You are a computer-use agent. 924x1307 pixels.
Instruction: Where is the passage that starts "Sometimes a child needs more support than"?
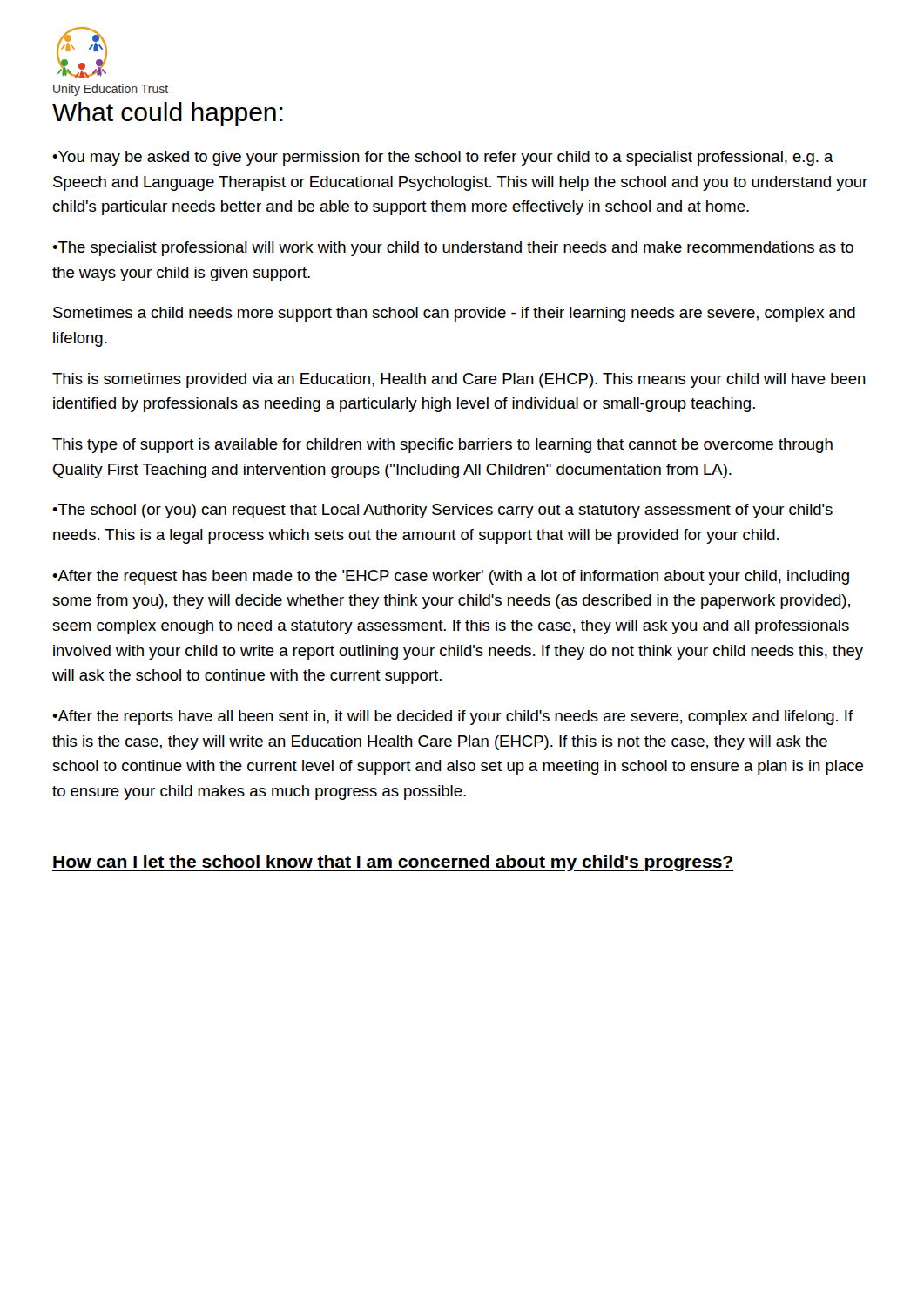click(x=462, y=326)
